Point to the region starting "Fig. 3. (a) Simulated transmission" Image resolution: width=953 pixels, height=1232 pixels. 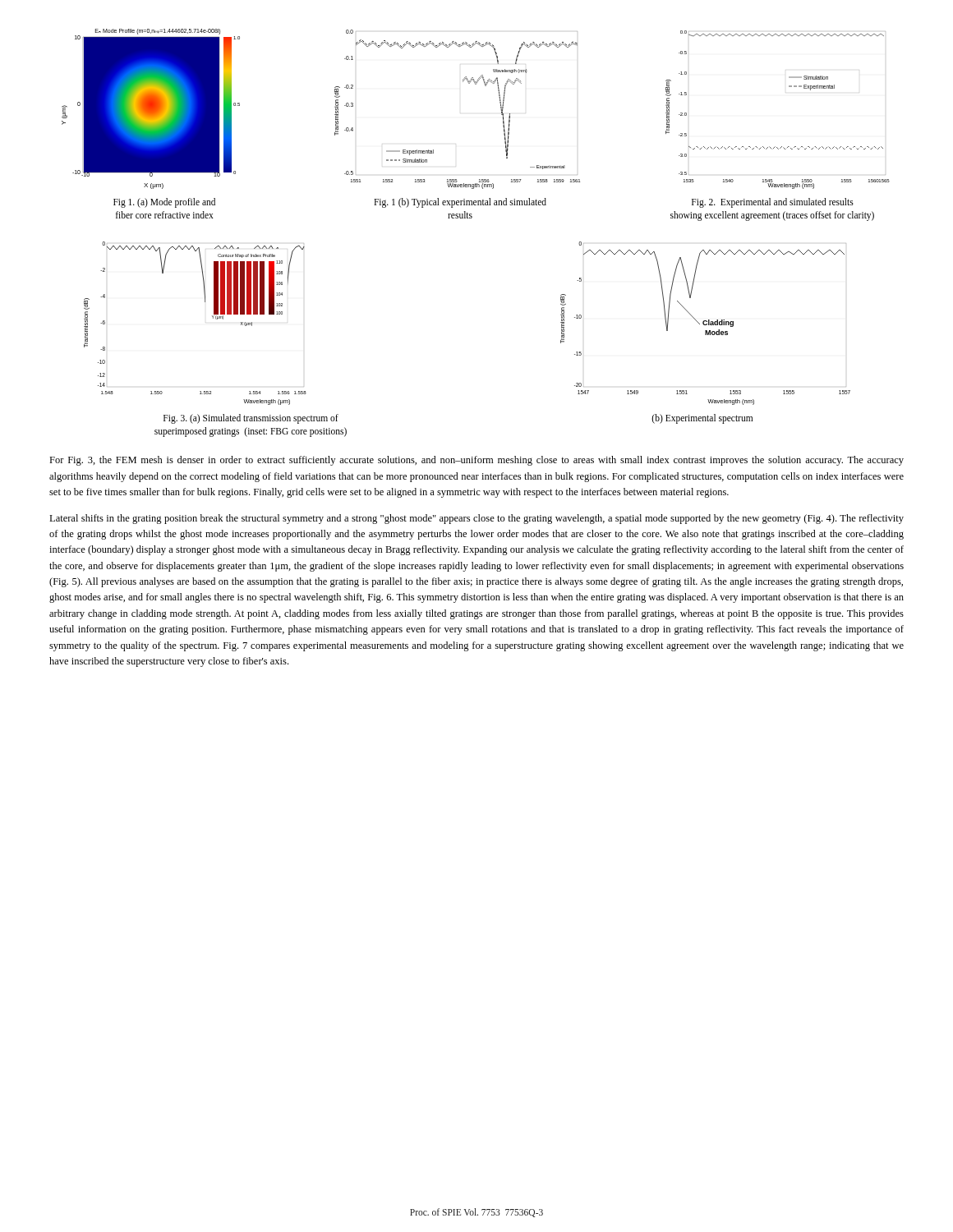click(251, 425)
